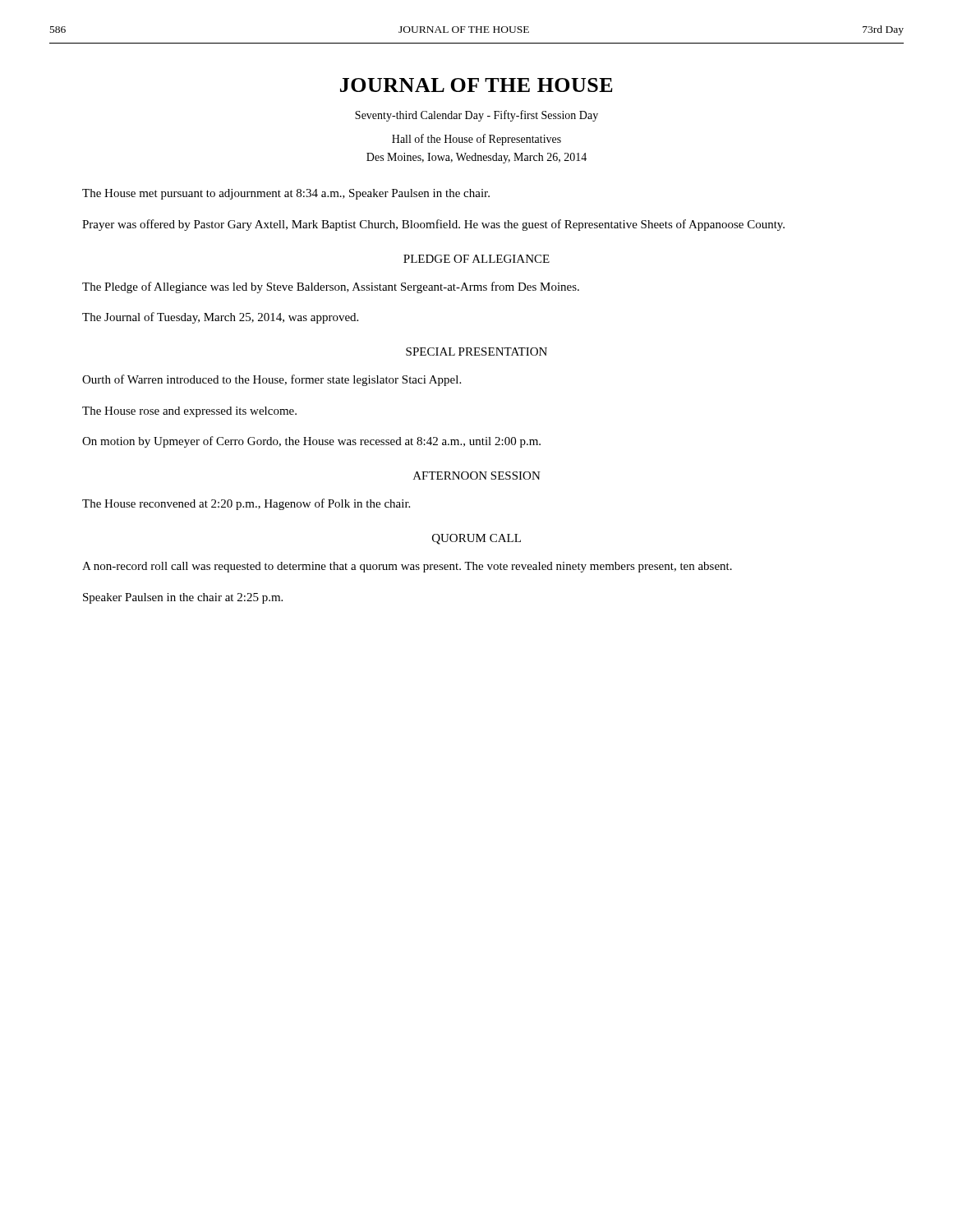Select the text starting "QUORUM CALL"
Screen dimensions: 1232x953
click(x=476, y=538)
